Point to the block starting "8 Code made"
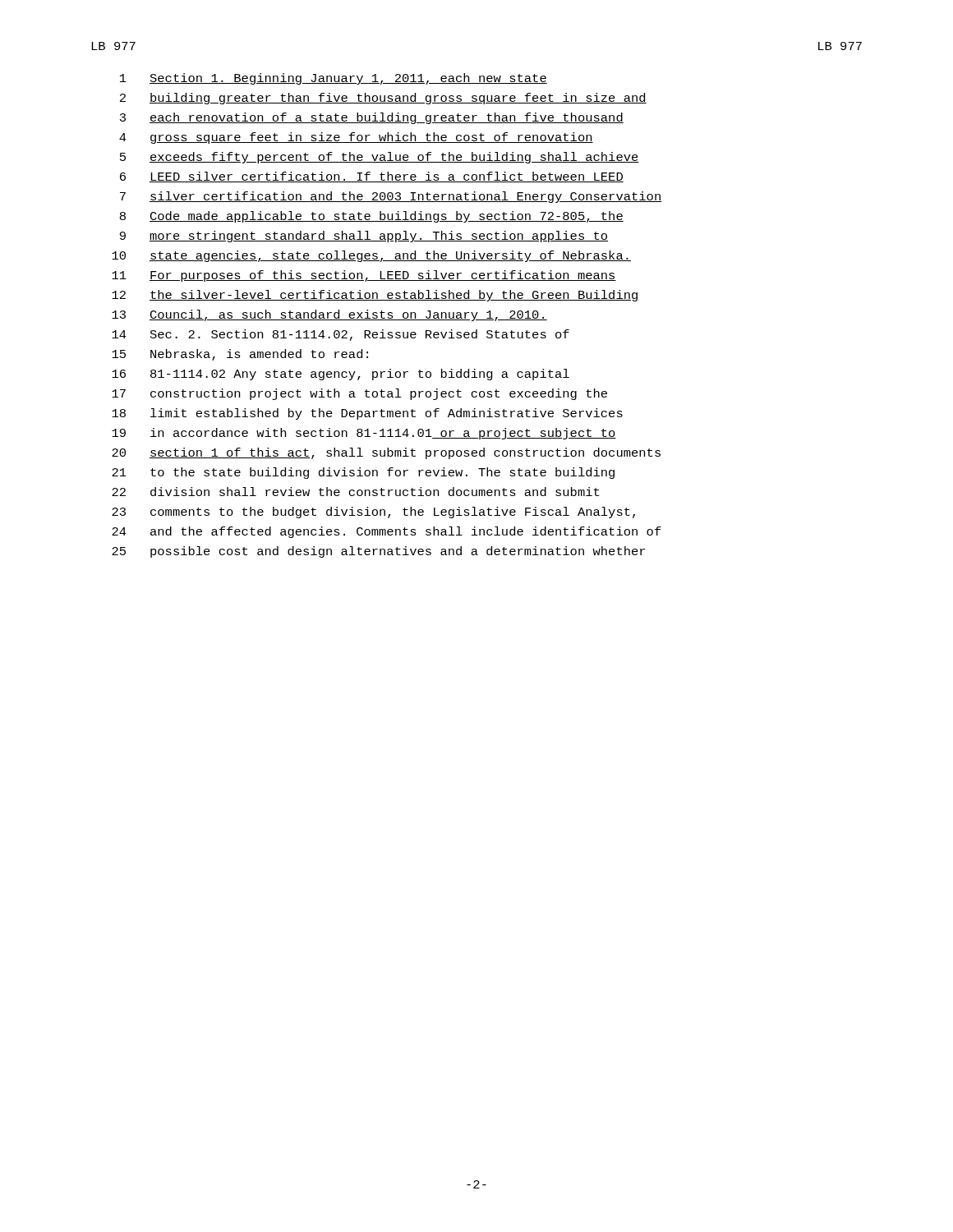 [476, 217]
